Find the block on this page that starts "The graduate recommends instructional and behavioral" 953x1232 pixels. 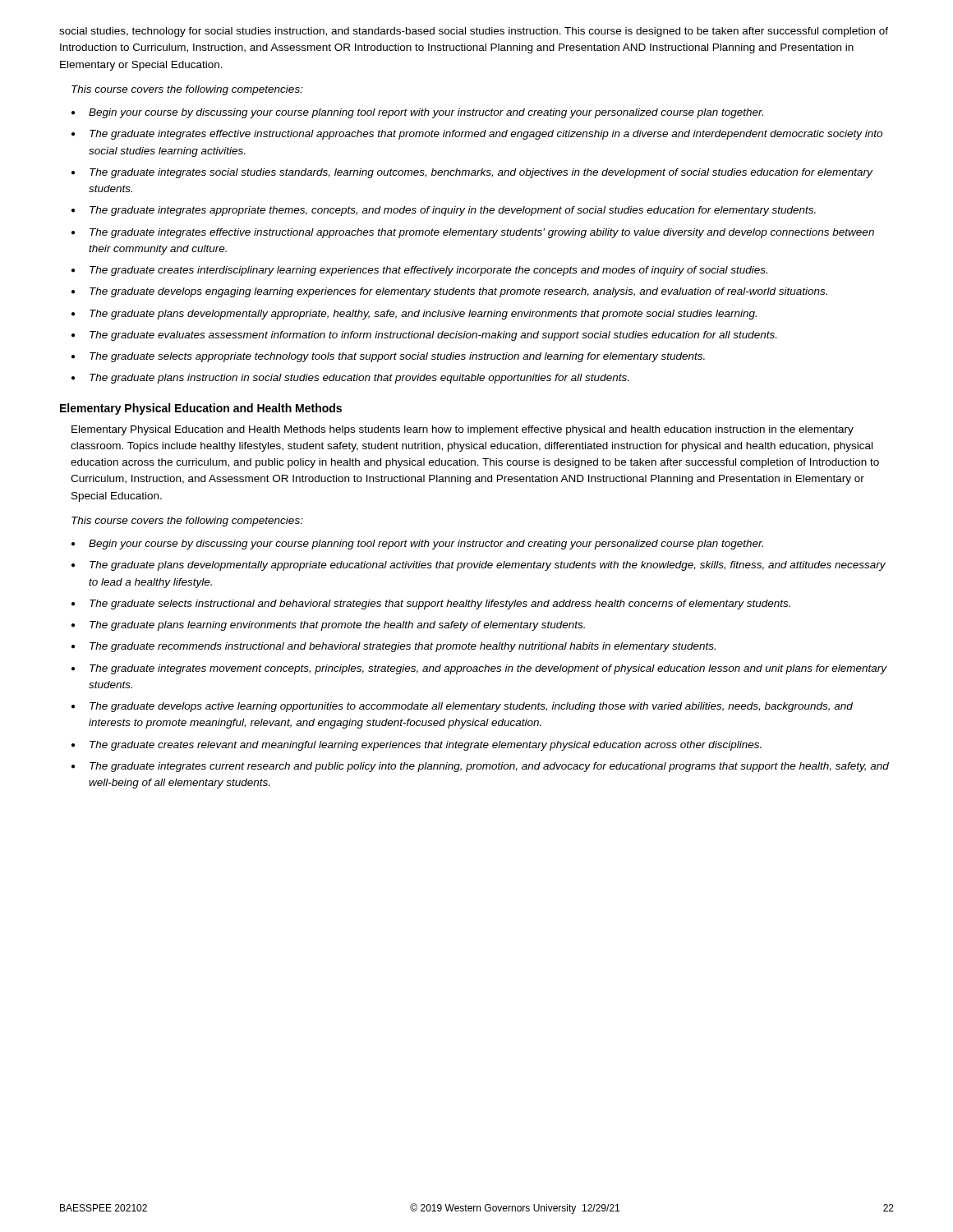coord(403,646)
